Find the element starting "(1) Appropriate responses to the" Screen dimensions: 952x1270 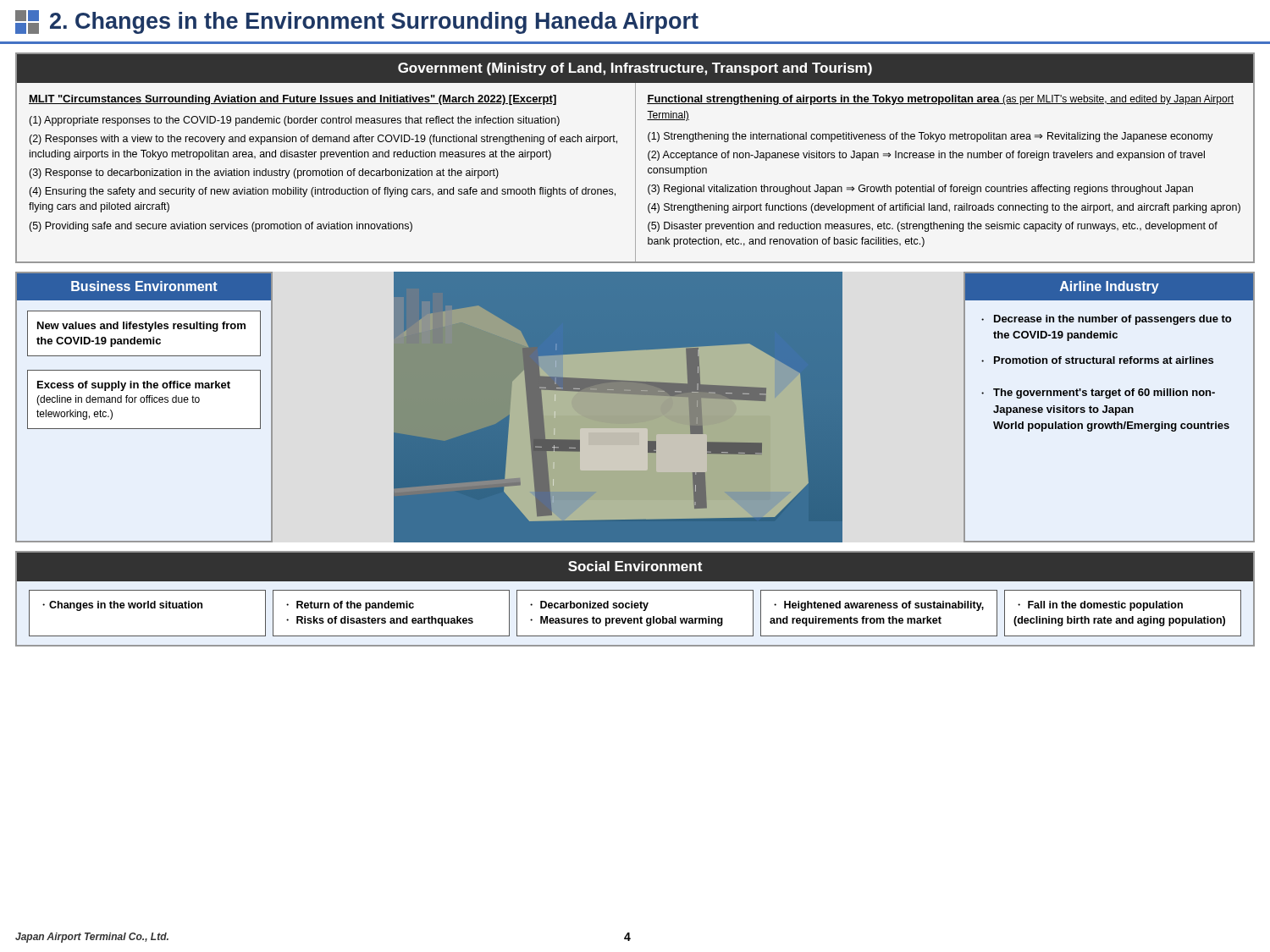[294, 120]
